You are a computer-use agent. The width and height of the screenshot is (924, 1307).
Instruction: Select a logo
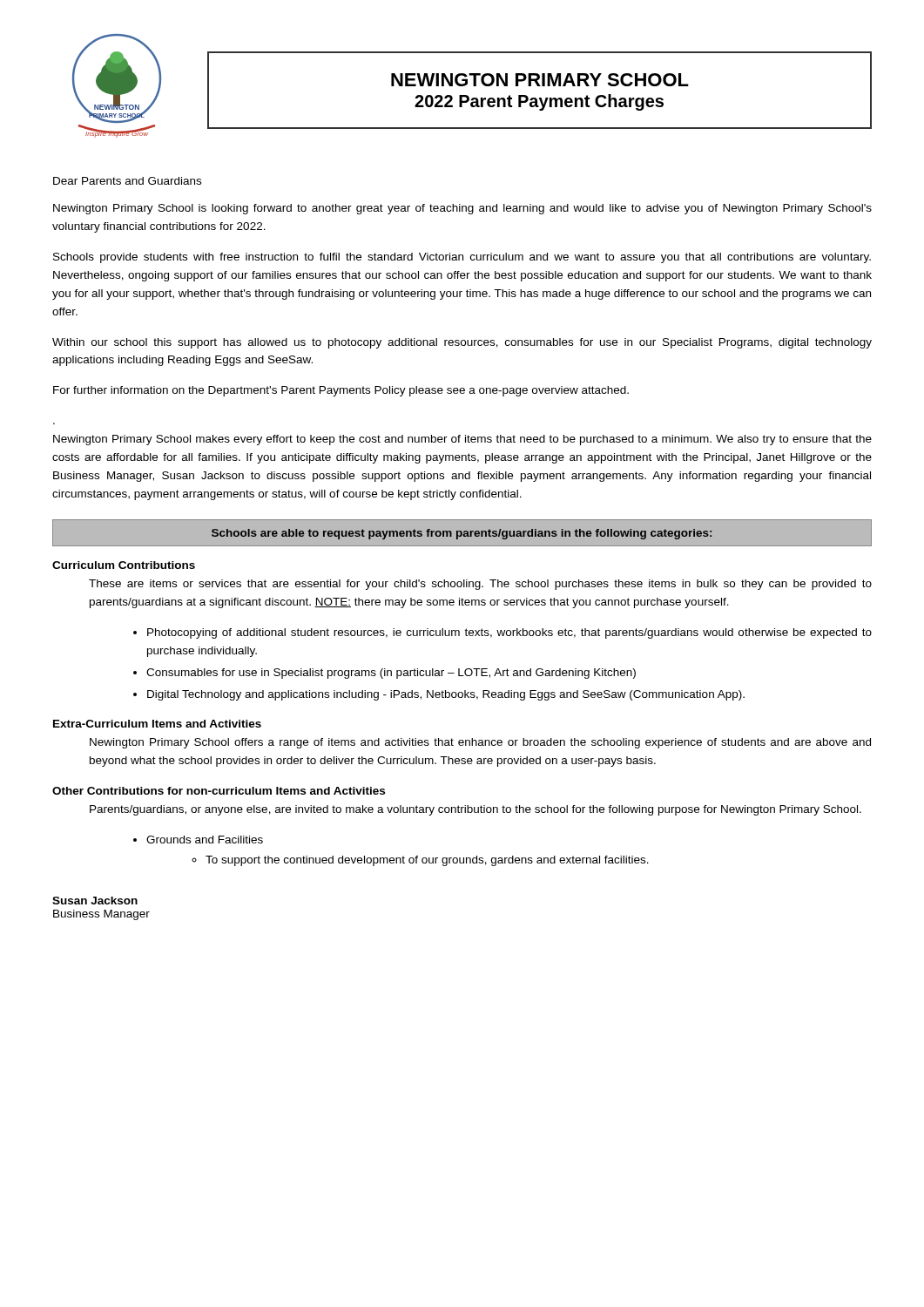click(117, 90)
